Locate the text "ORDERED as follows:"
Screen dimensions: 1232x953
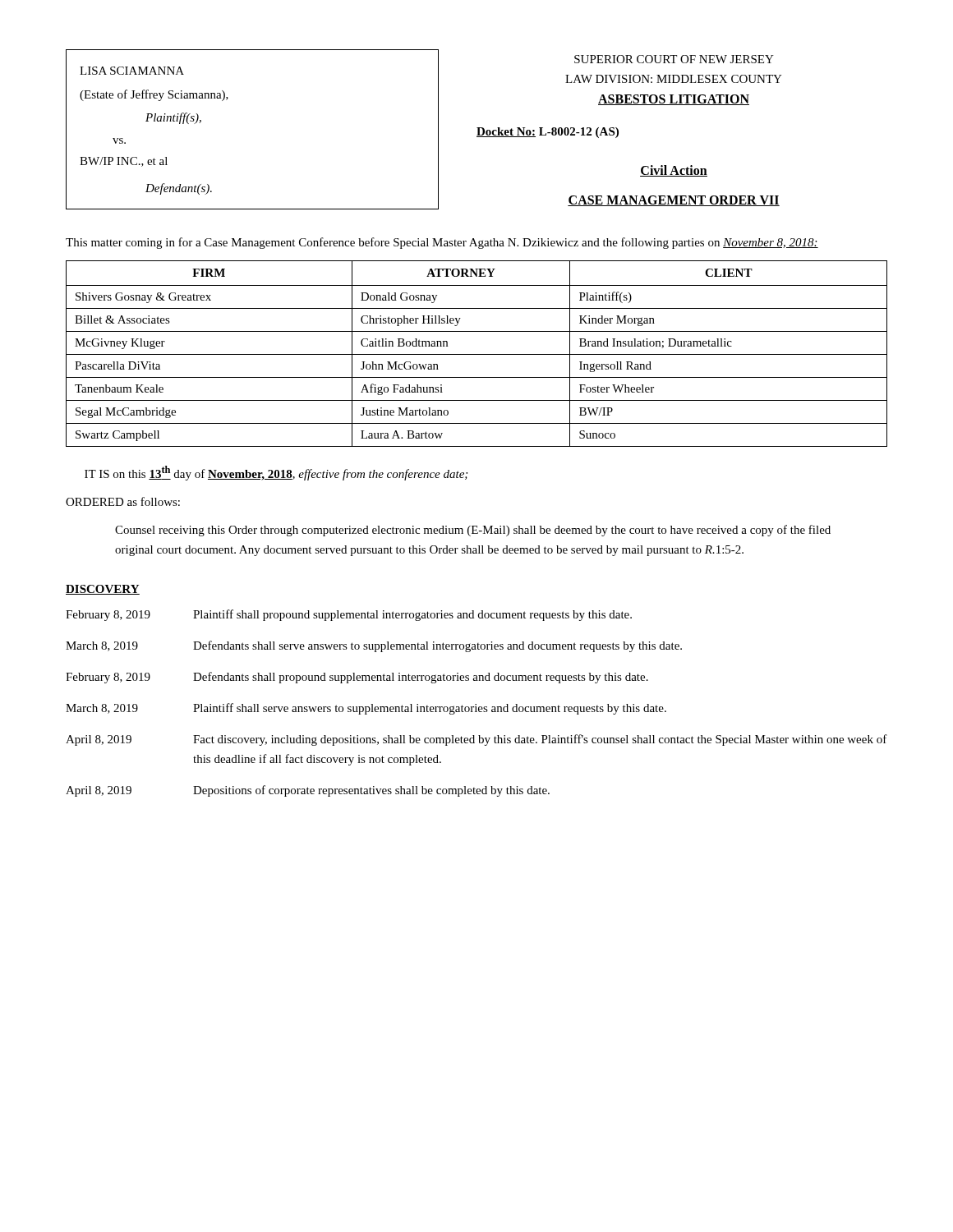coord(123,502)
